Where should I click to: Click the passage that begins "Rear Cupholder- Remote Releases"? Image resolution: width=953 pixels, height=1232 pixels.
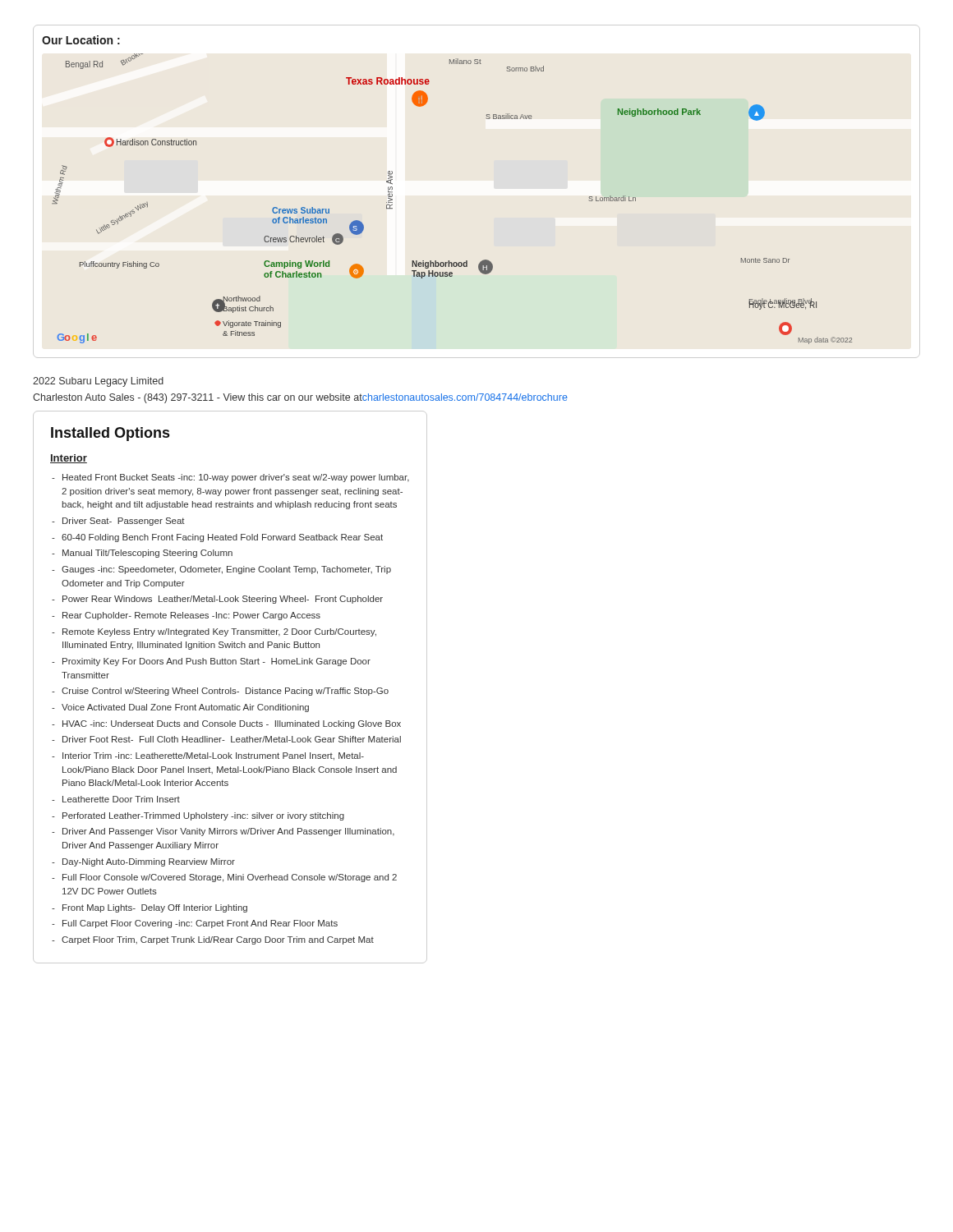pyautogui.click(x=191, y=615)
